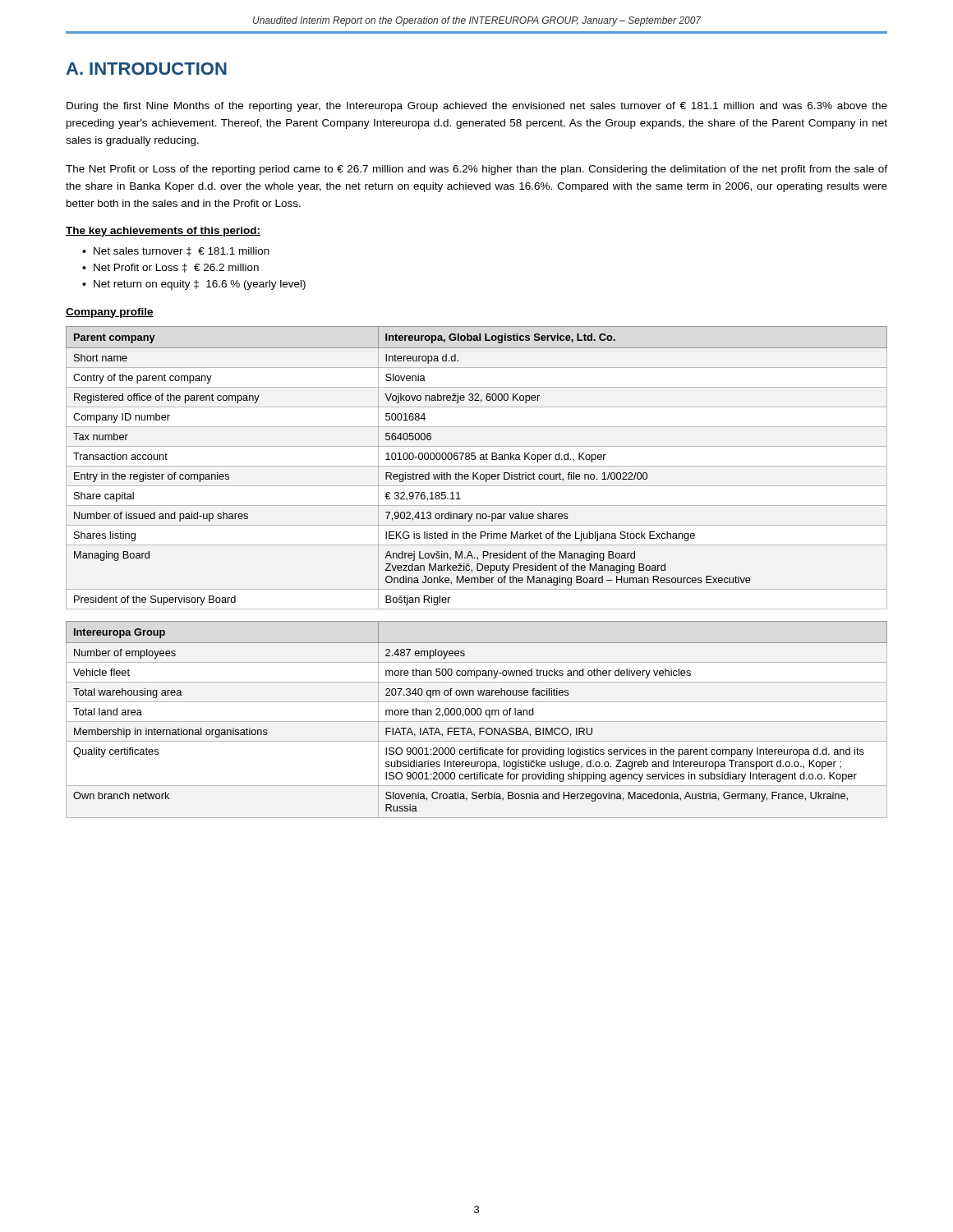Image resolution: width=953 pixels, height=1232 pixels.
Task: Click on the passage starting "Company profile"
Action: [109, 311]
